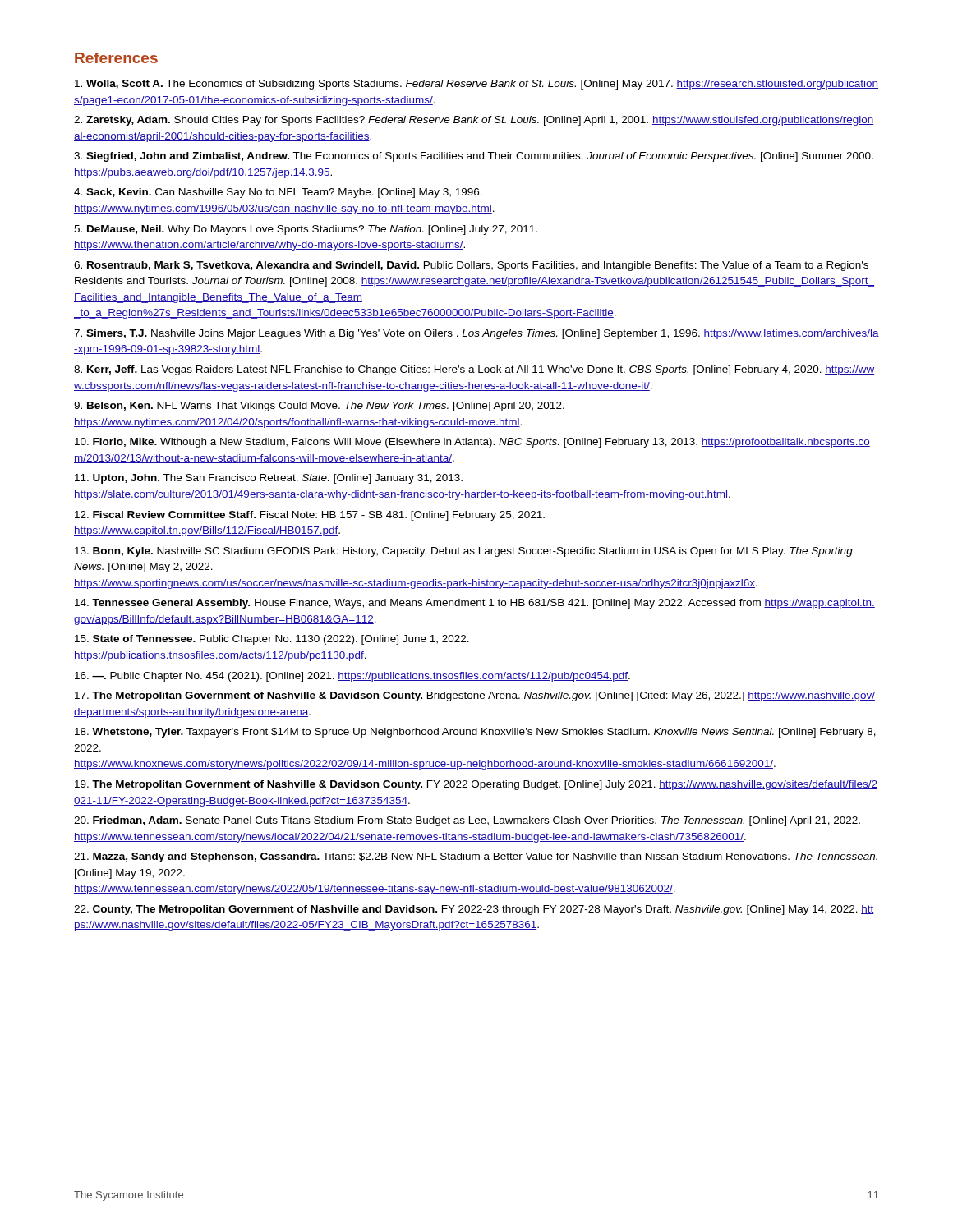
Task: Point to the block beginning "8. Kerr, Jeff. Las Vegas Raiders"
Action: [x=474, y=377]
